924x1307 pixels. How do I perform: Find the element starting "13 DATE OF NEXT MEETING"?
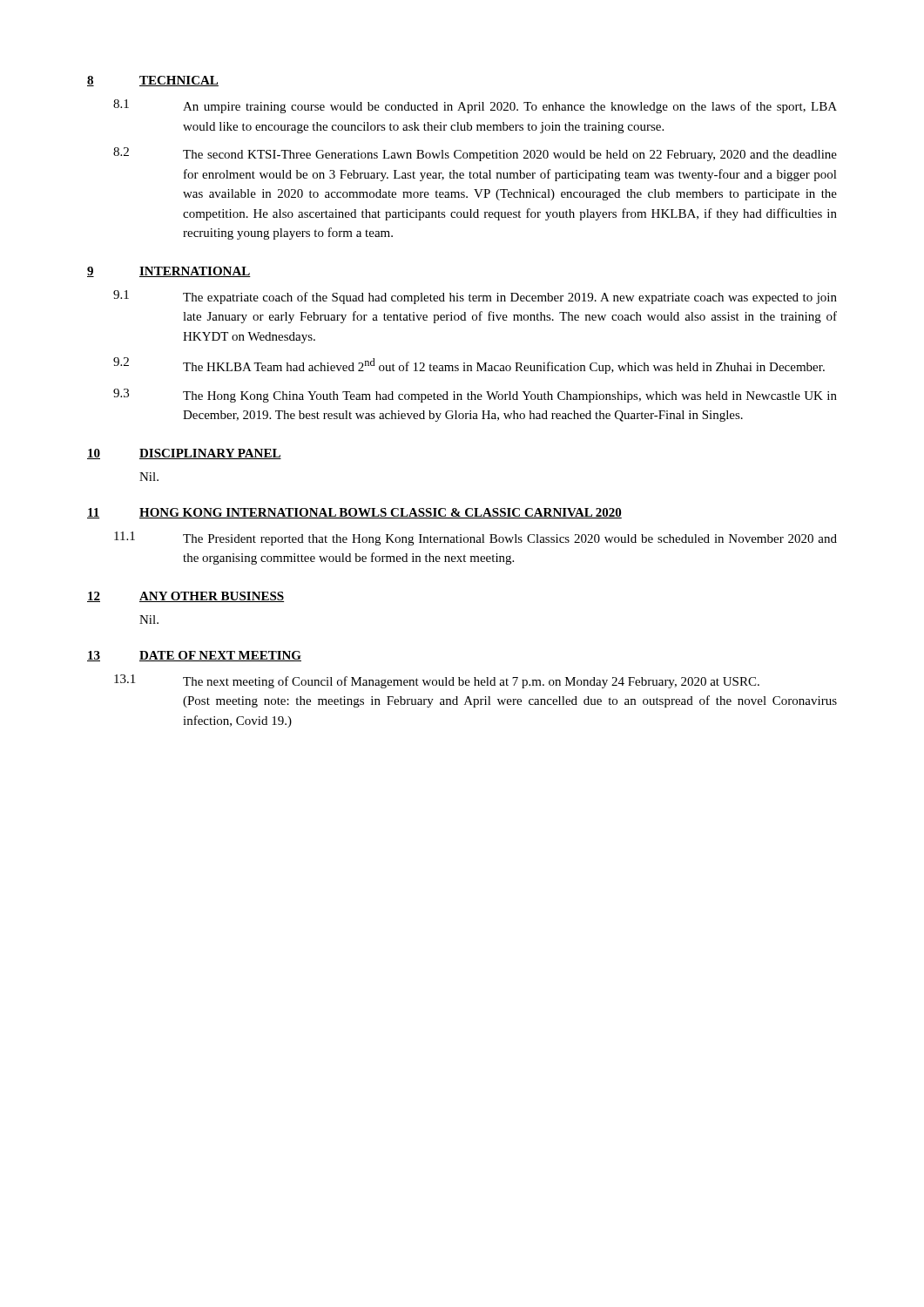point(194,655)
